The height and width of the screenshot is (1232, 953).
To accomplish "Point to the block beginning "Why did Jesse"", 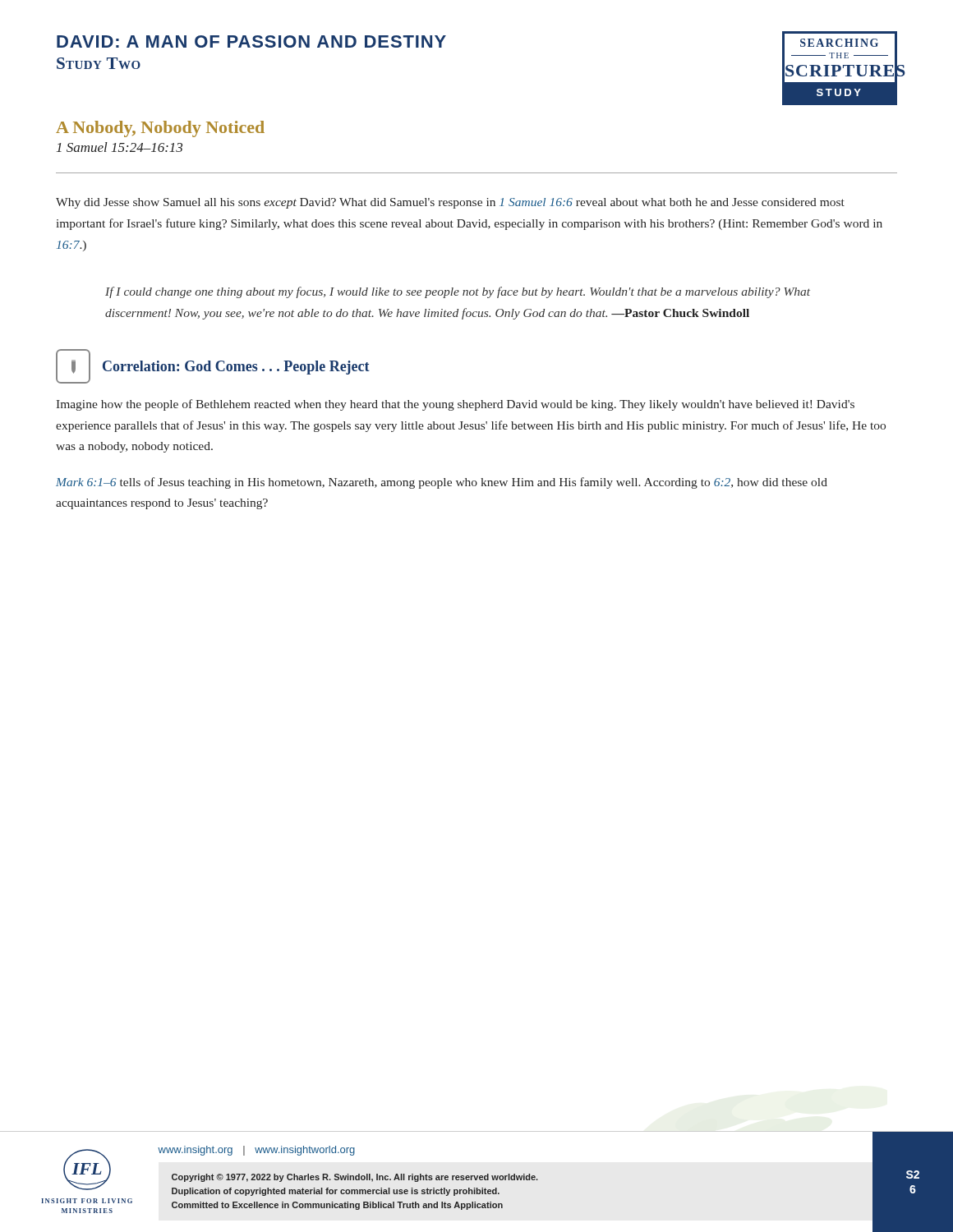I will tap(476, 223).
